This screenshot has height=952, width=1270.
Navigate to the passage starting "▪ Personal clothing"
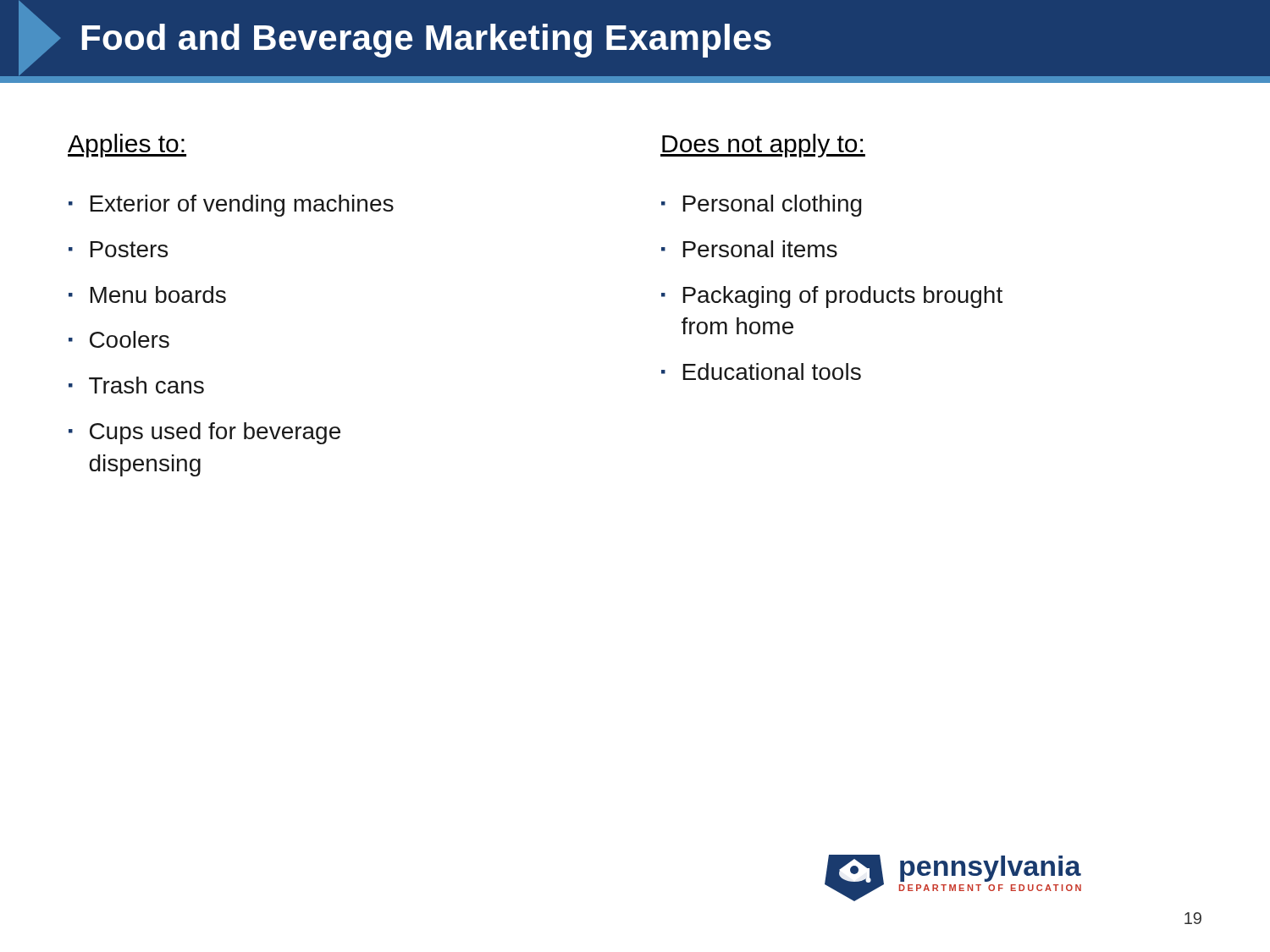click(762, 204)
